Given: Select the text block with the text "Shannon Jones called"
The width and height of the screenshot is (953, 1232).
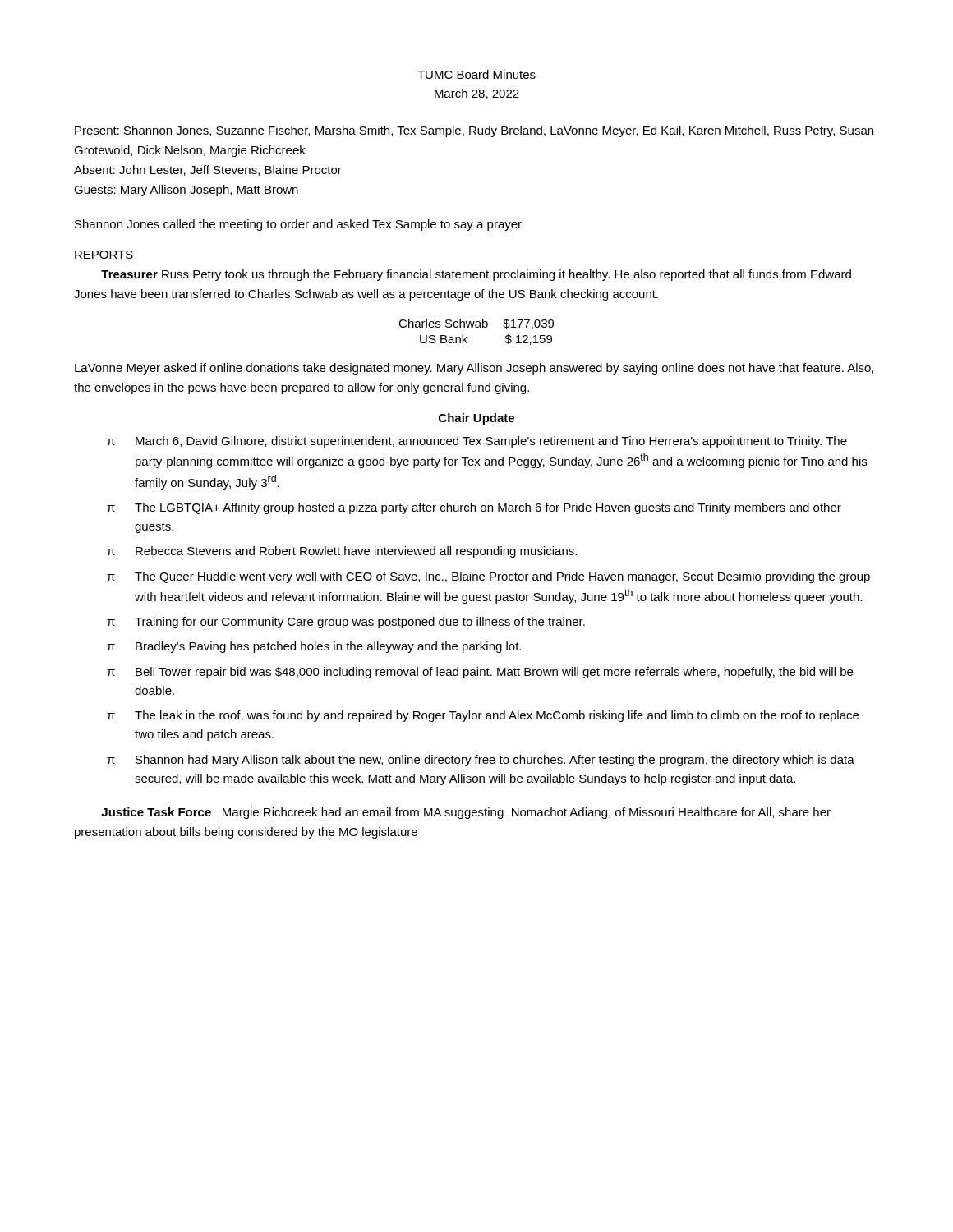Looking at the screenshot, I should pos(299,224).
